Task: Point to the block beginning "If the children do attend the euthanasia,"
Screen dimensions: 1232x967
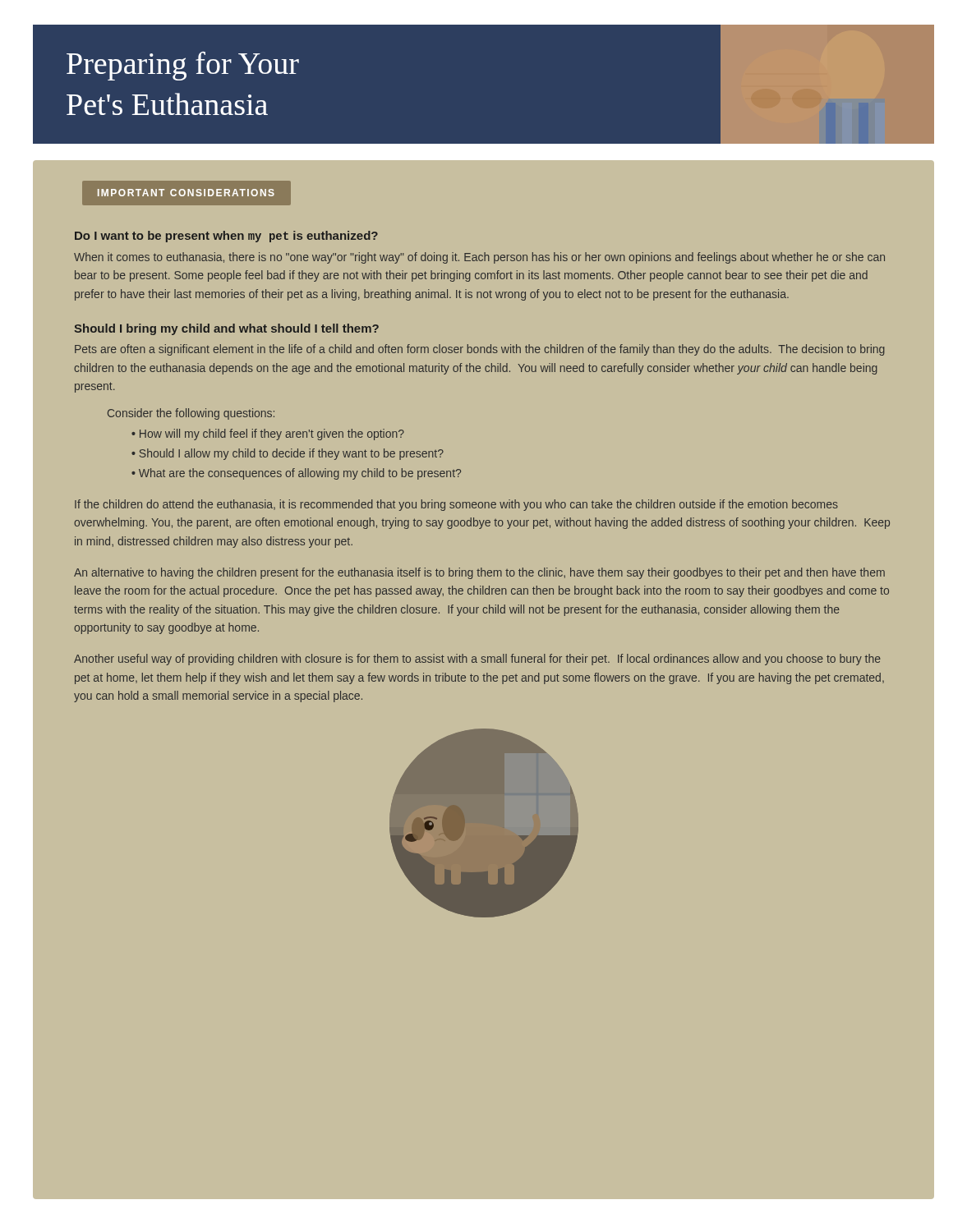Action: point(482,522)
